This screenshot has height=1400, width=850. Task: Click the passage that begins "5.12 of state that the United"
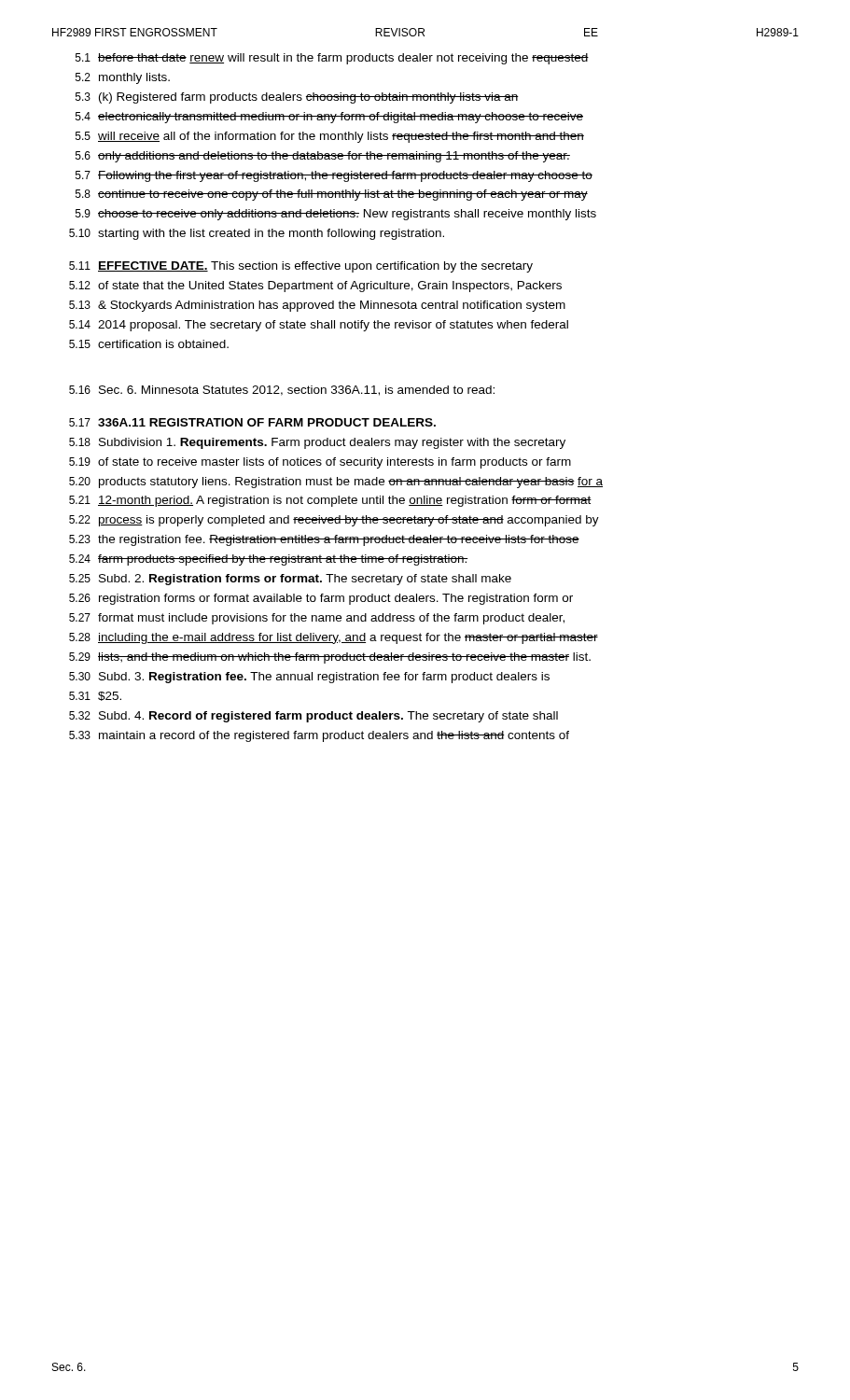point(425,286)
